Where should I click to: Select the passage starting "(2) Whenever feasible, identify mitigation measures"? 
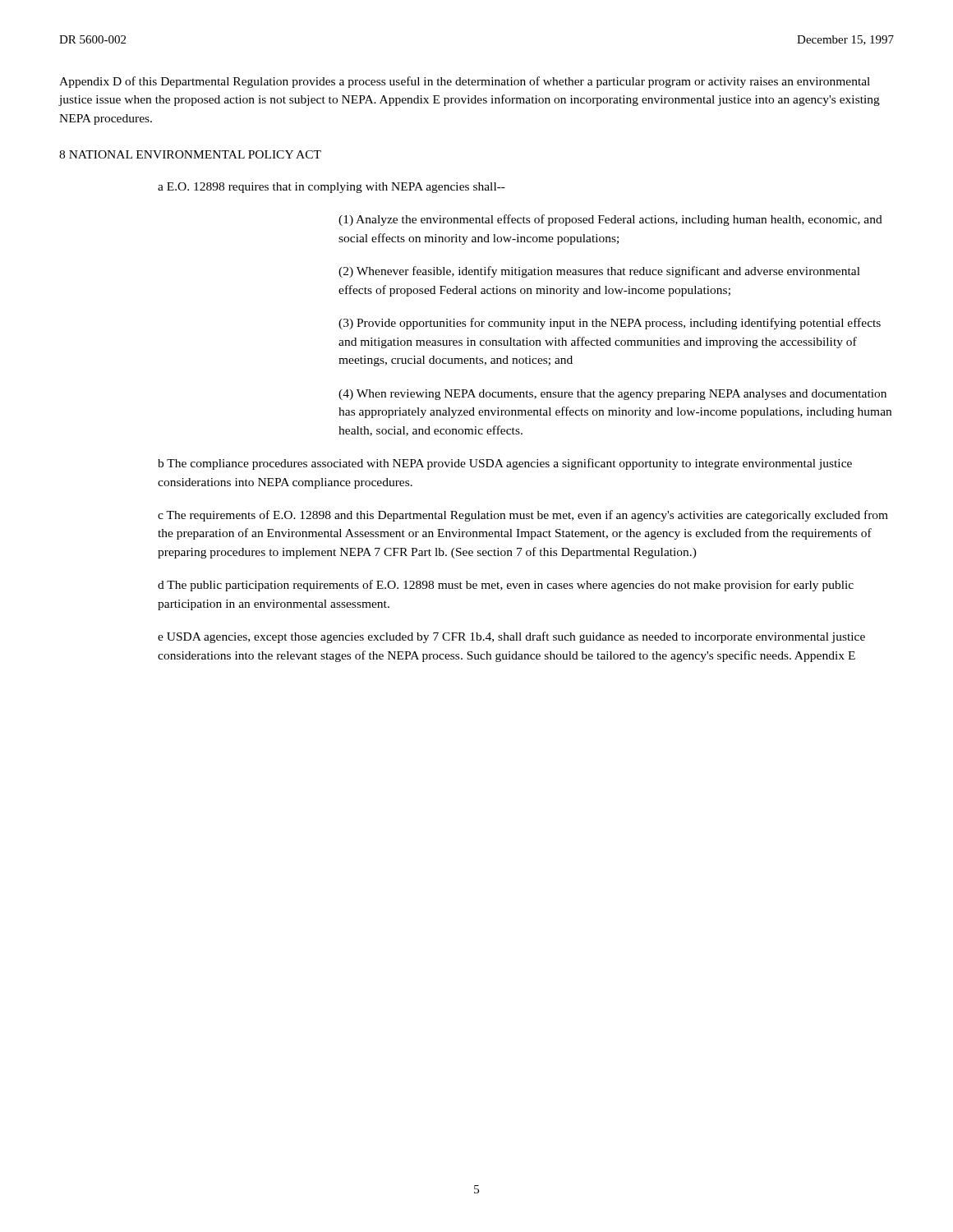click(x=599, y=280)
